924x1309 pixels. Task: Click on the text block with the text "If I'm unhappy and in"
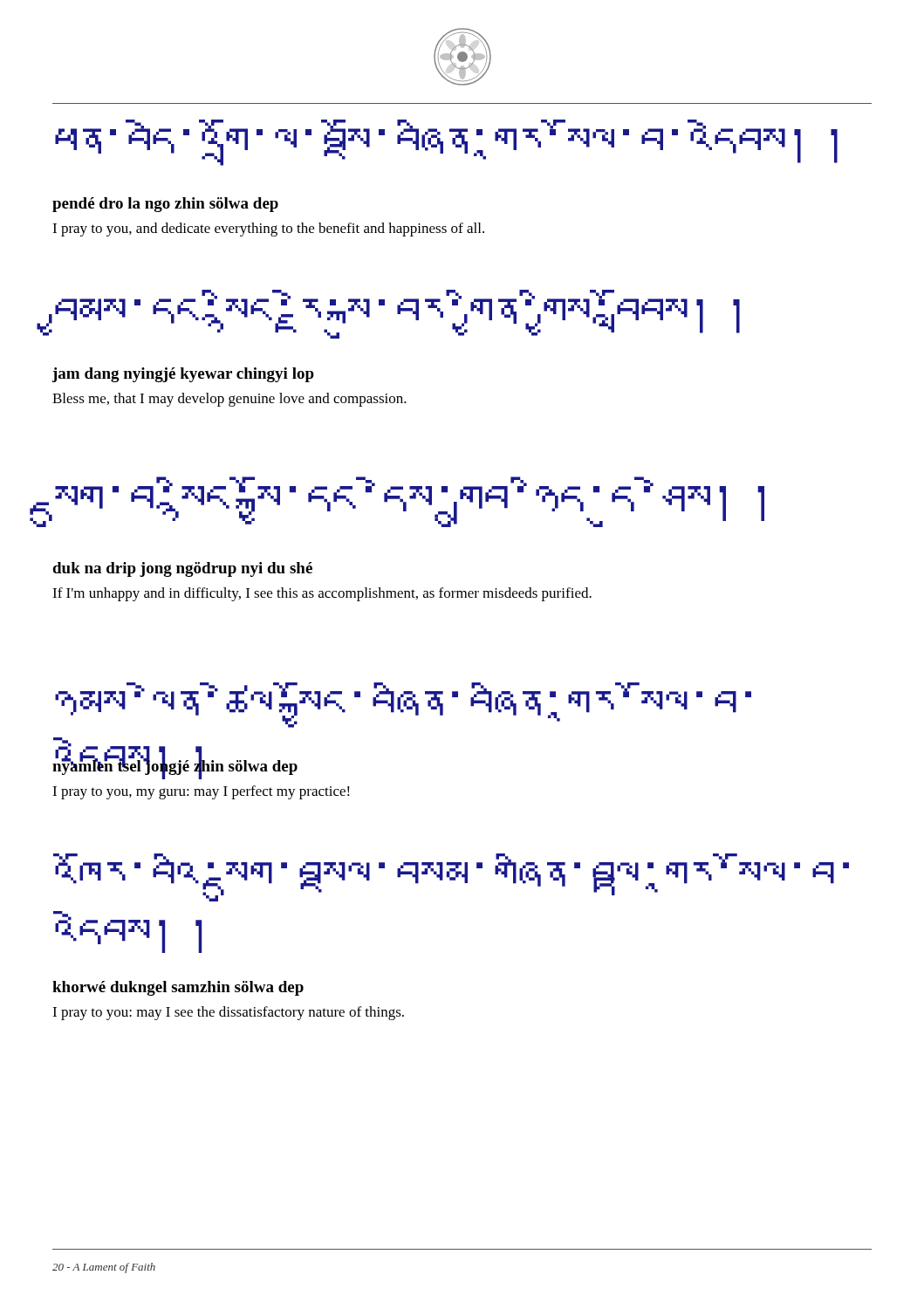point(322,593)
